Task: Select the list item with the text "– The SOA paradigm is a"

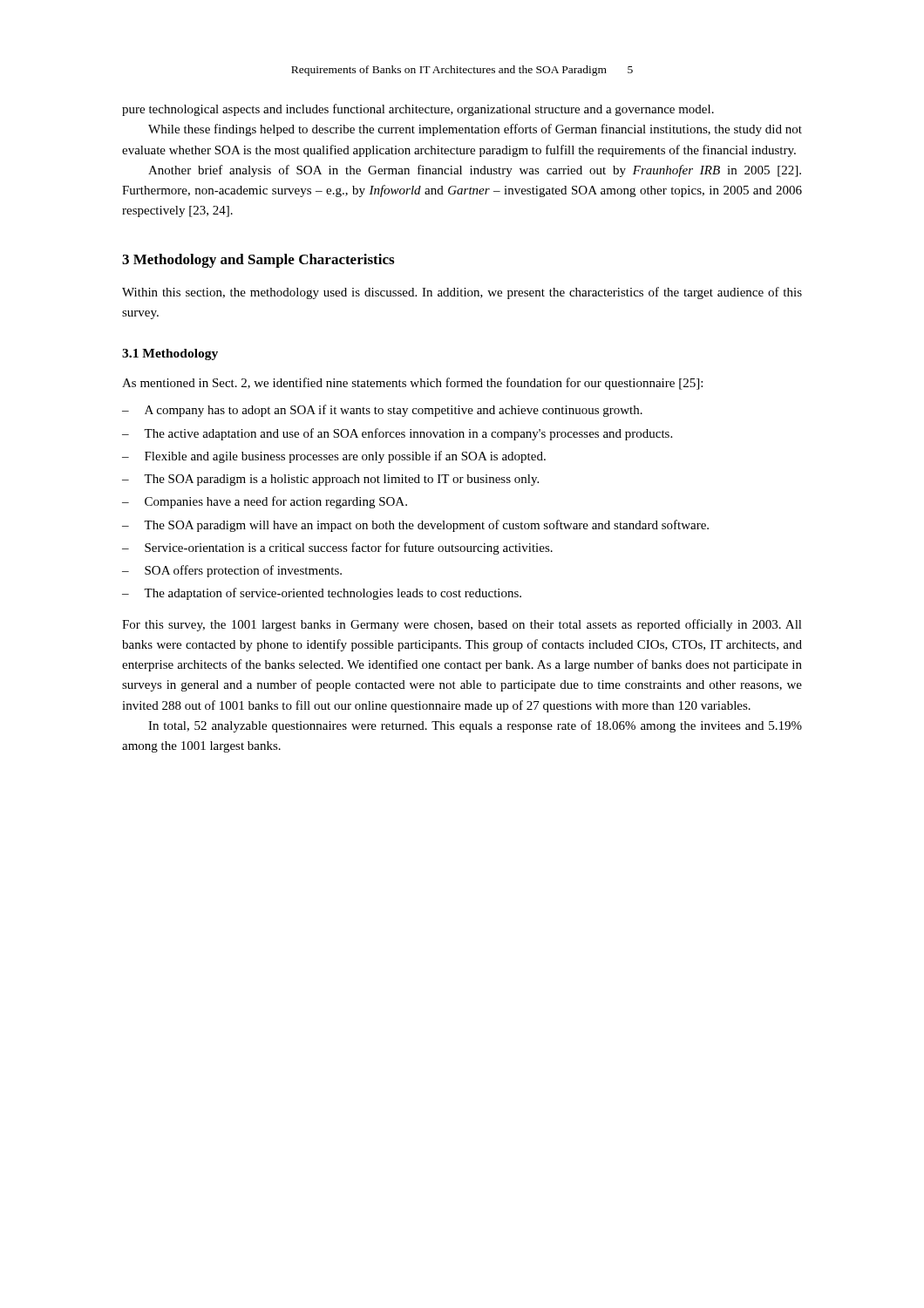Action: click(462, 479)
